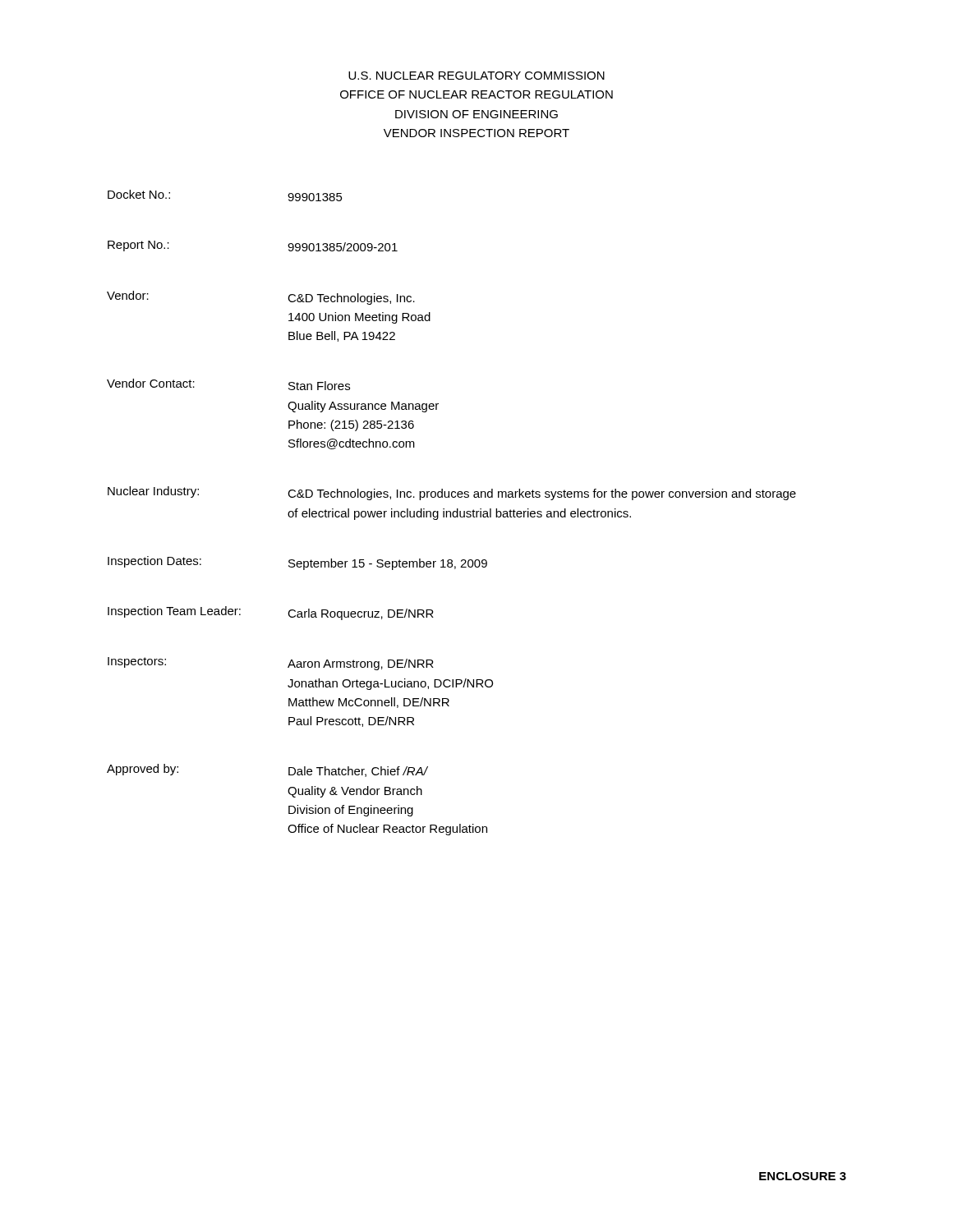The height and width of the screenshot is (1232, 953).
Task: Select the text block starting "Inspectors: Aaron Armstrong,"
Action: pos(300,692)
